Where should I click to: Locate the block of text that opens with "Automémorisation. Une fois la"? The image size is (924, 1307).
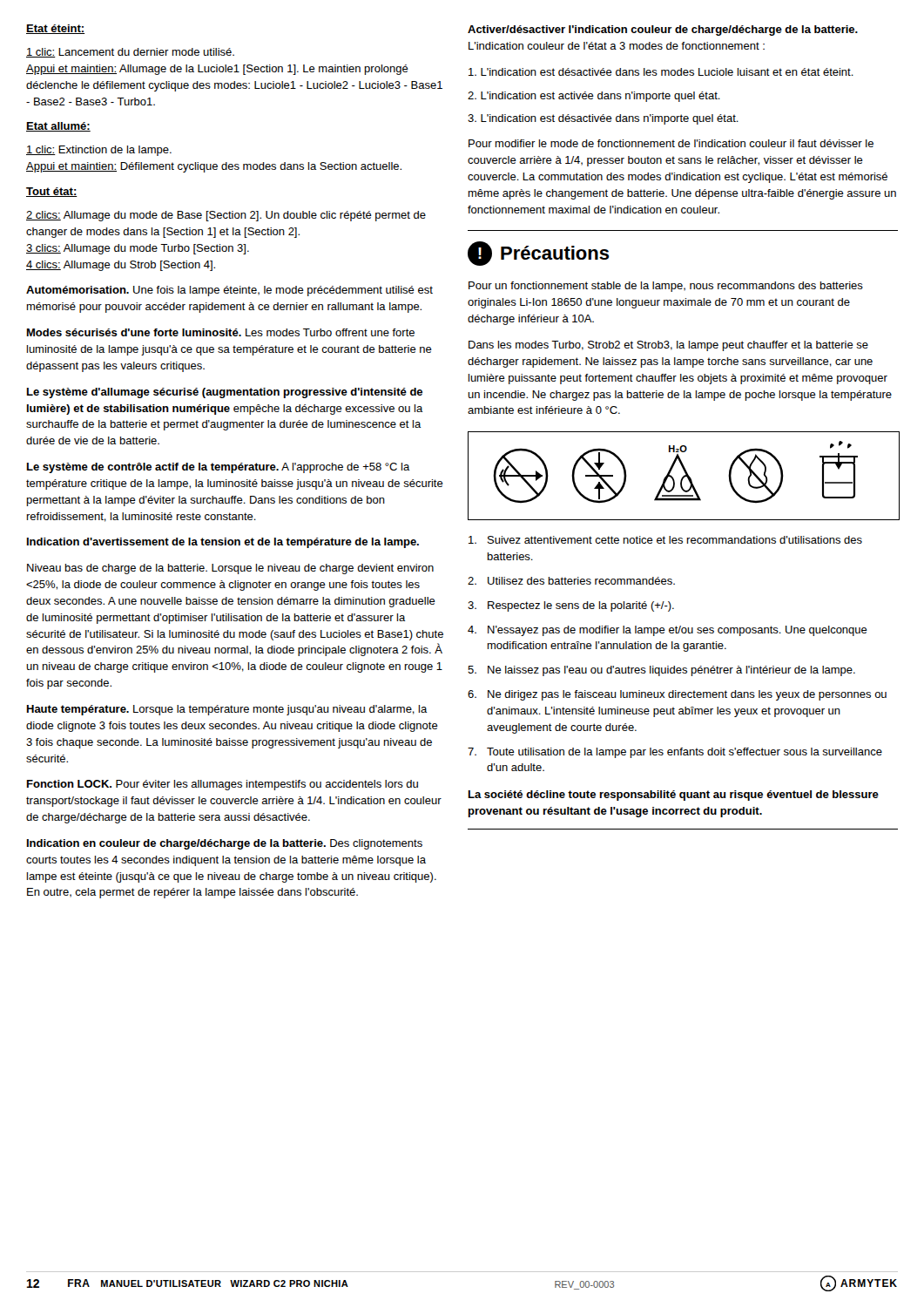[x=236, y=299]
